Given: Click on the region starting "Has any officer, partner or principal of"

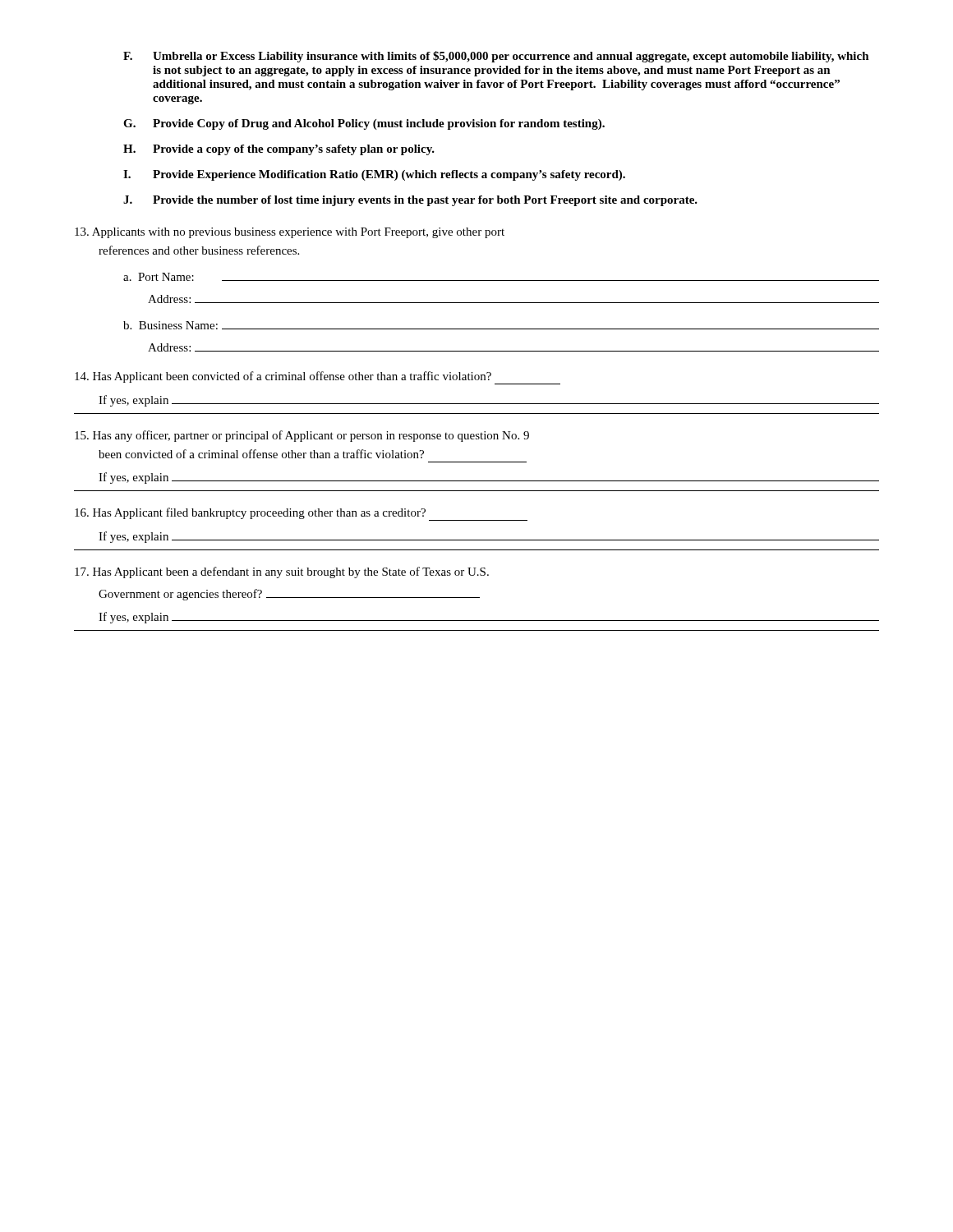Looking at the screenshot, I should [x=476, y=460].
